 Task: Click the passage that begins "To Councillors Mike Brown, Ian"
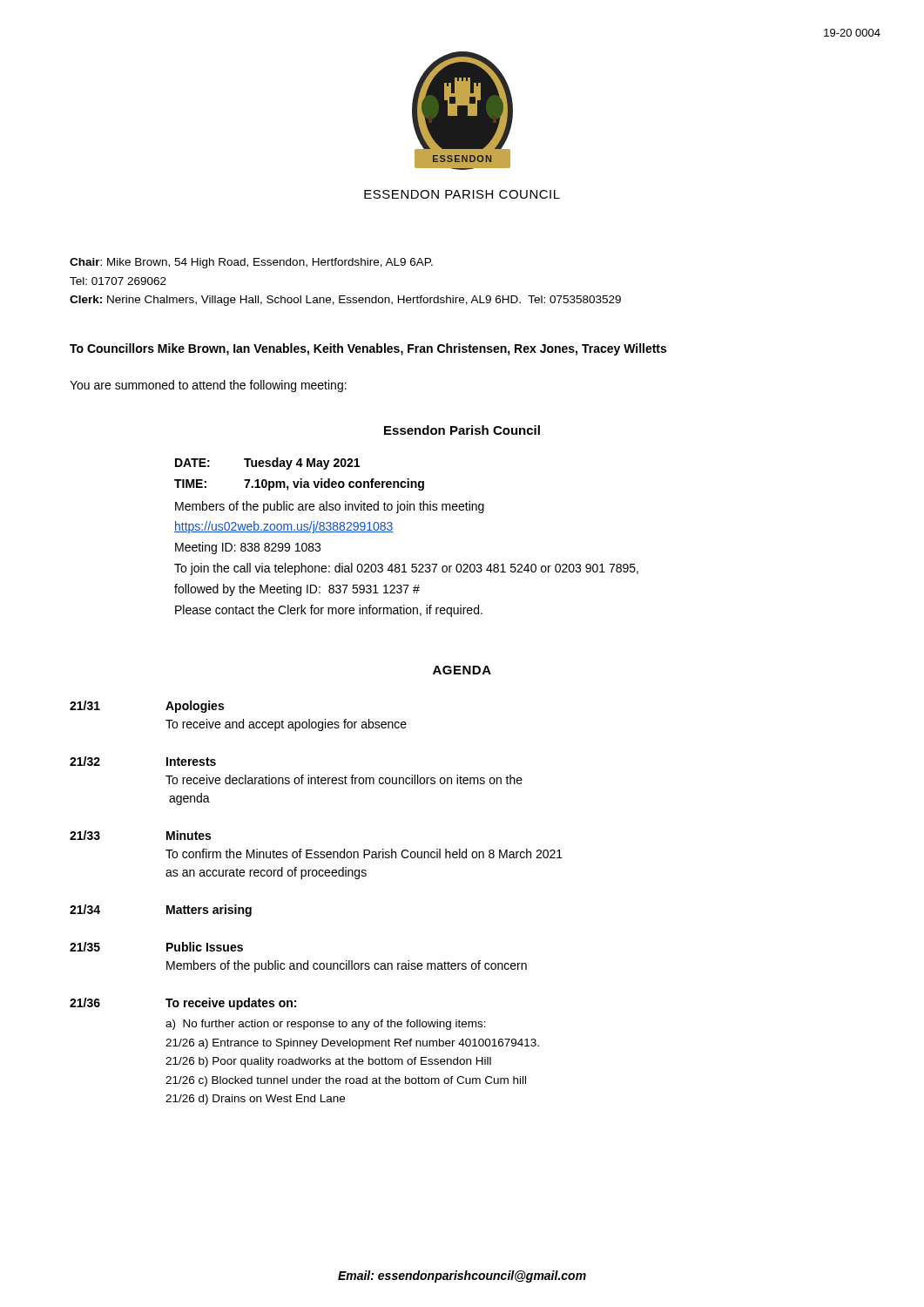pyautogui.click(x=368, y=349)
